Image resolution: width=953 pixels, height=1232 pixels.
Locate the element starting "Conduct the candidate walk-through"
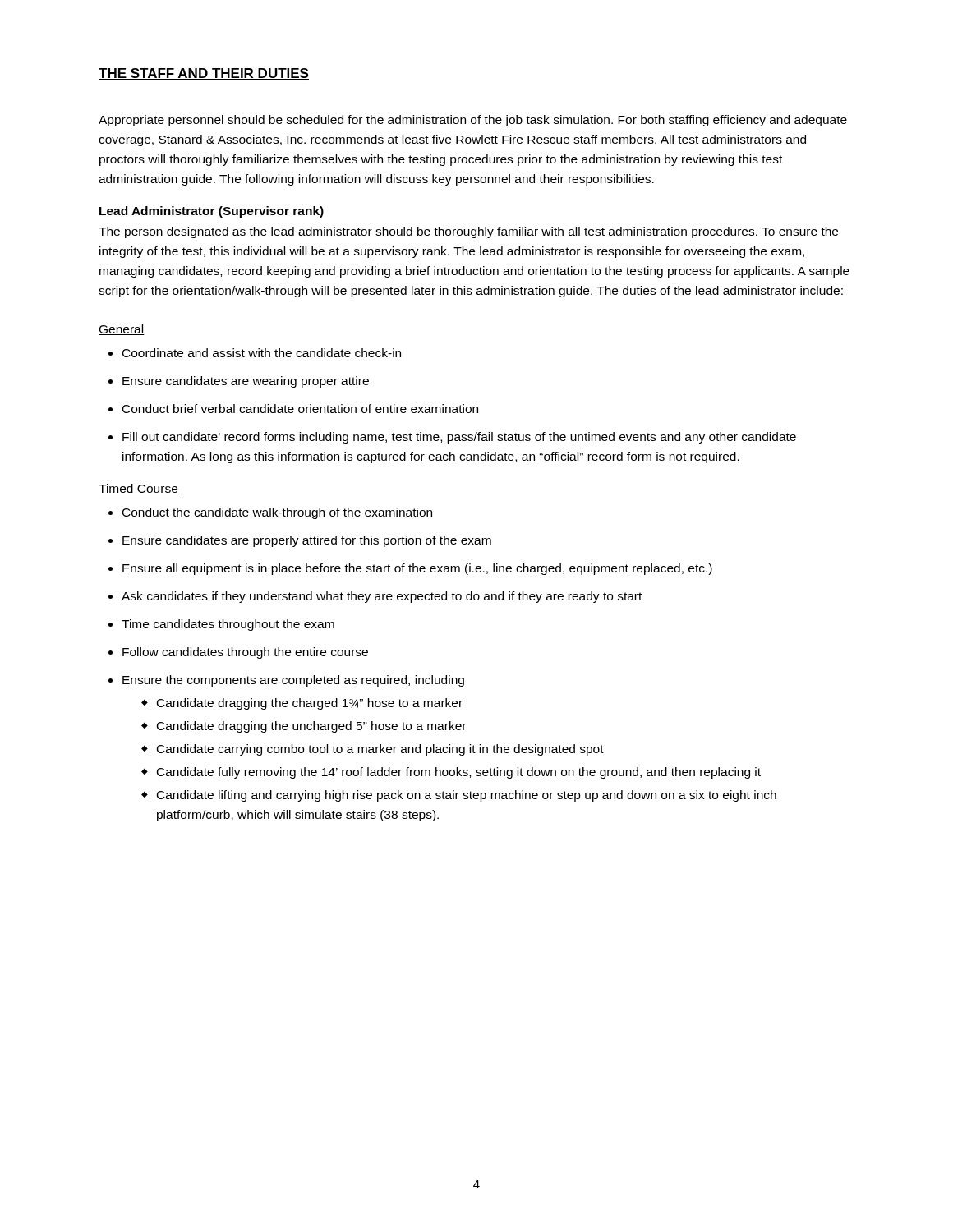[270, 513]
